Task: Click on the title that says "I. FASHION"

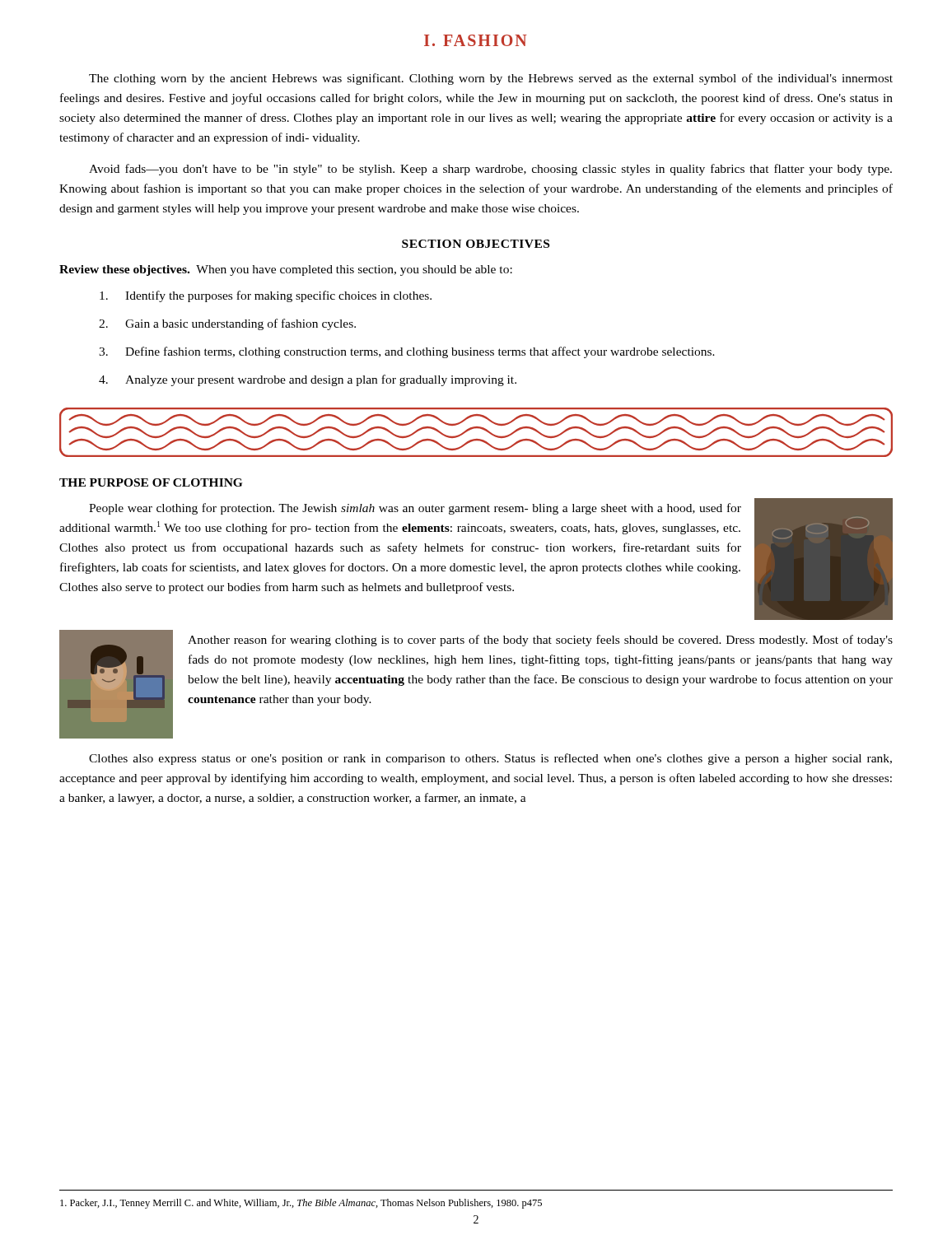Action: (476, 41)
